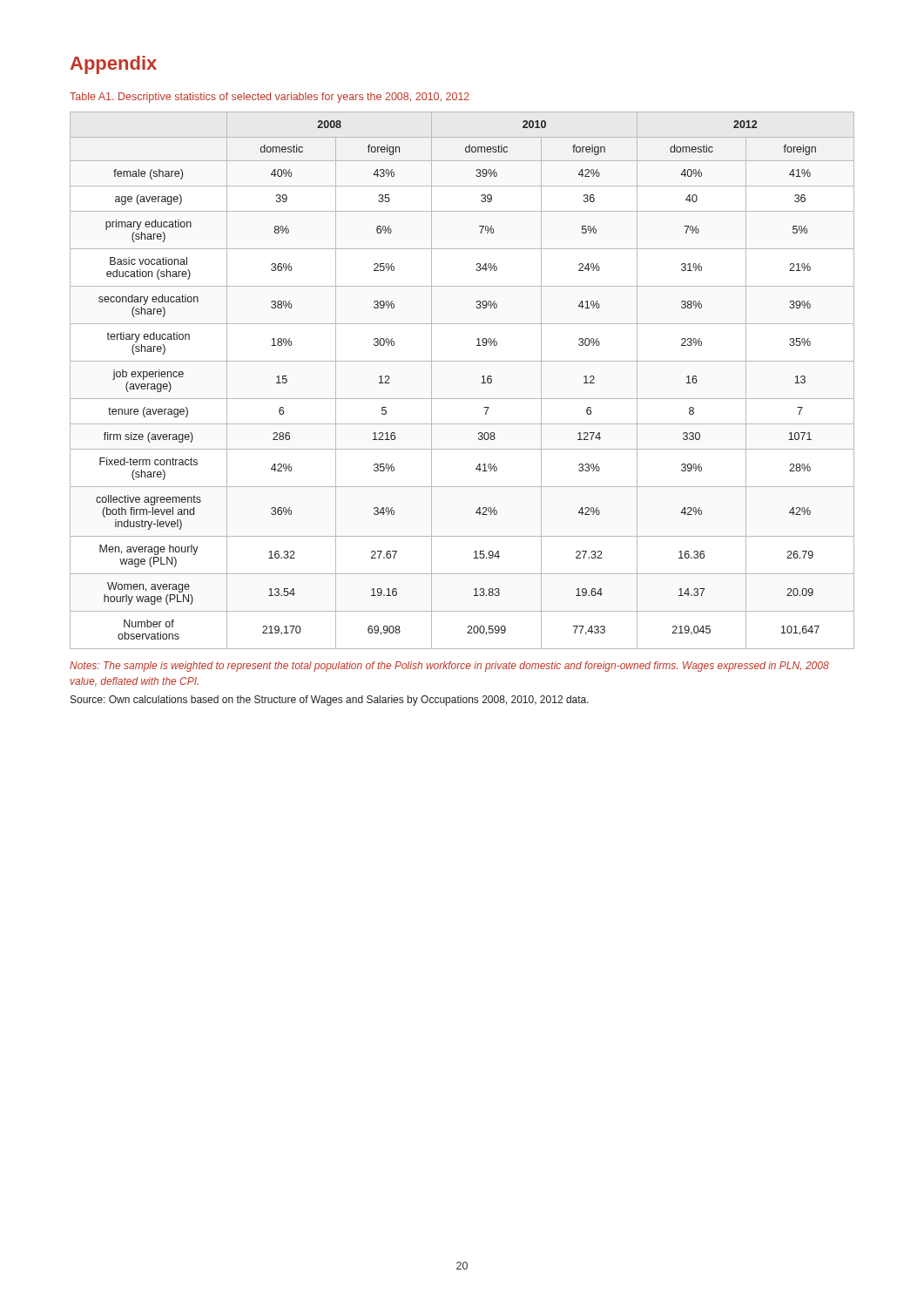Click on the passage starting "Notes: The sample"
This screenshot has height=1307, width=924.
click(x=449, y=674)
